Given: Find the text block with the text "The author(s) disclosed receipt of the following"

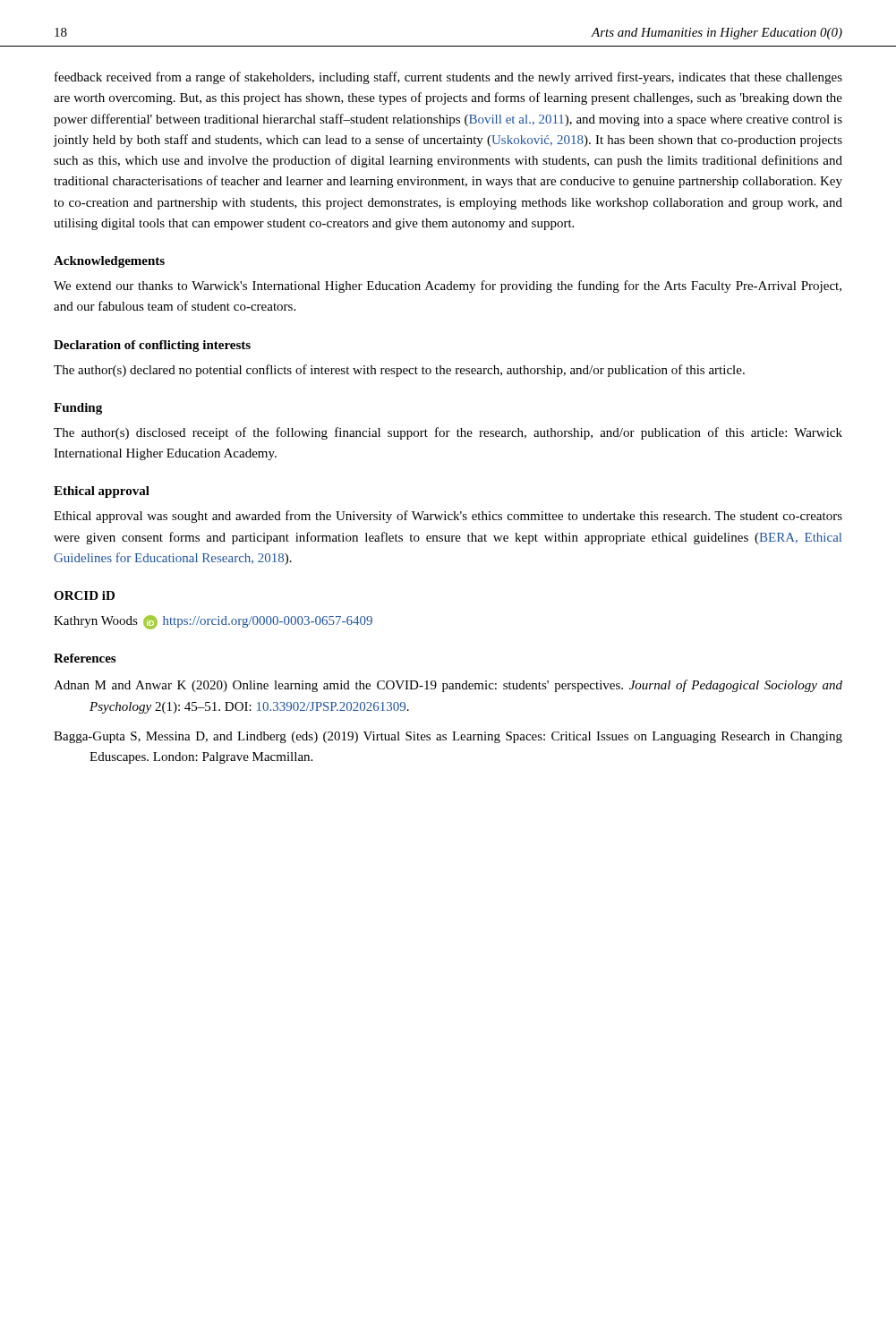Looking at the screenshot, I should coord(448,443).
